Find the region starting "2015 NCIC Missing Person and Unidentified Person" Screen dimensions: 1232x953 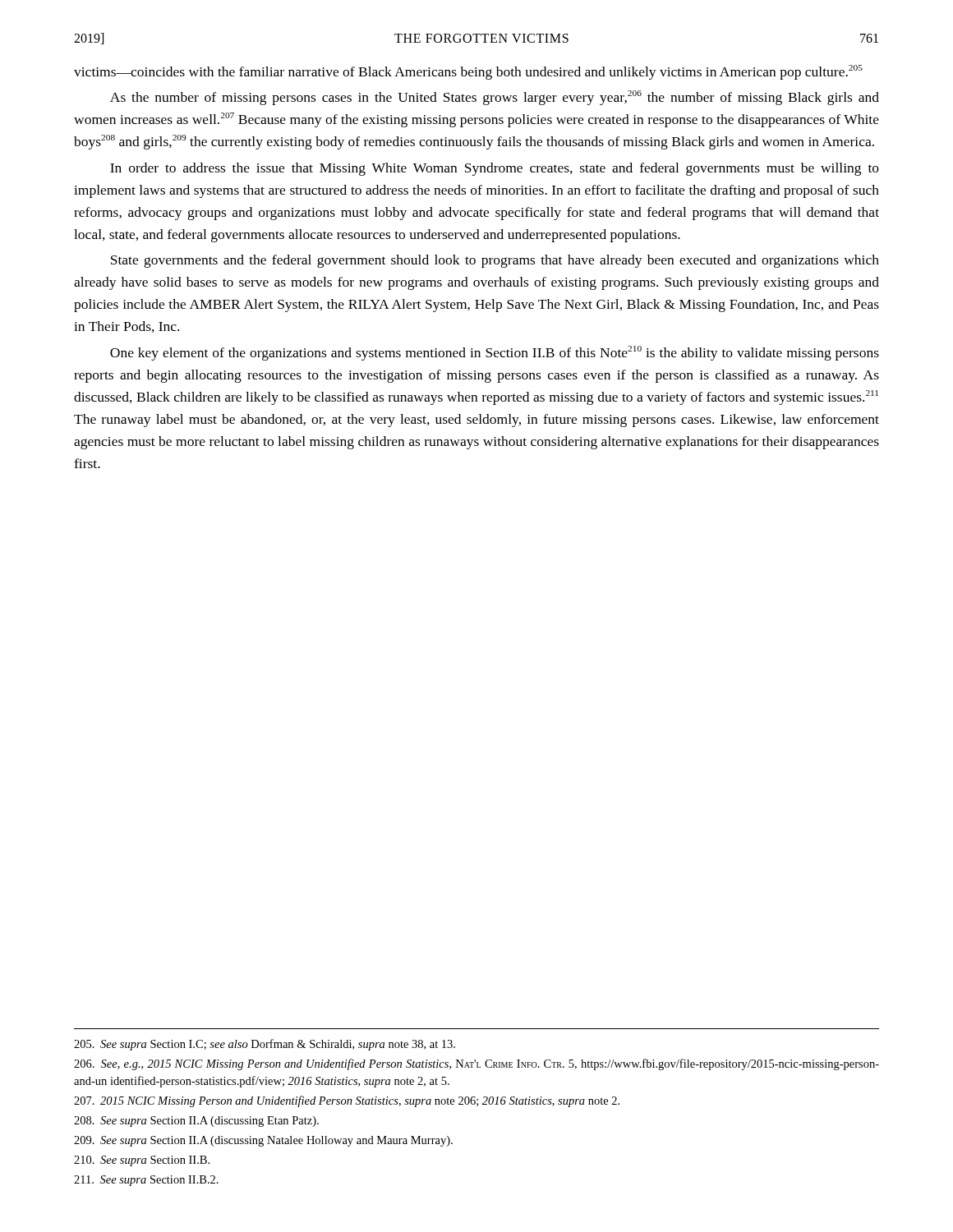click(x=347, y=1100)
